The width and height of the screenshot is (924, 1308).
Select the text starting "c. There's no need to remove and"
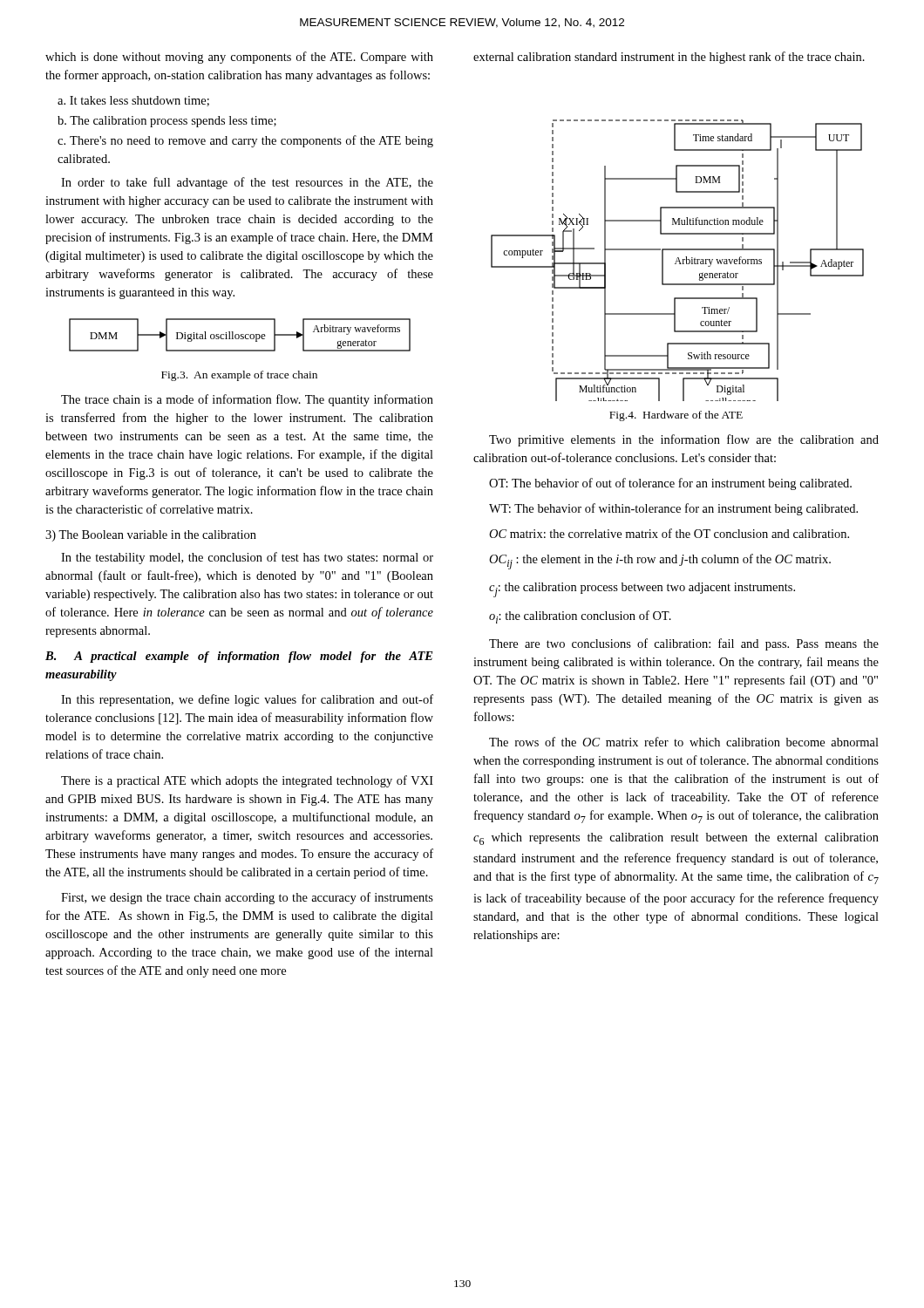pyautogui.click(x=245, y=150)
